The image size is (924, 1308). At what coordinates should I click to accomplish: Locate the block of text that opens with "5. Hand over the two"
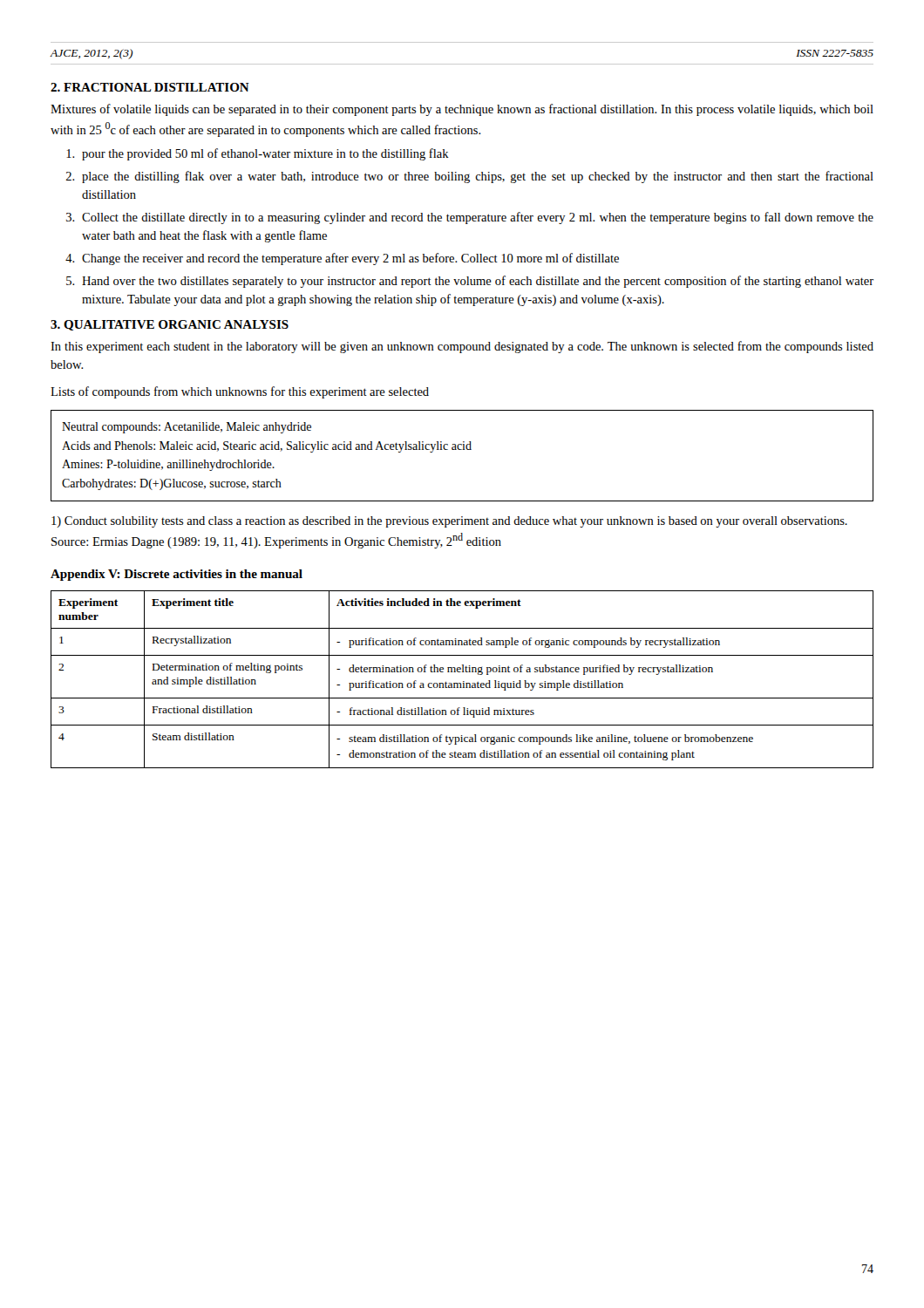tap(462, 290)
